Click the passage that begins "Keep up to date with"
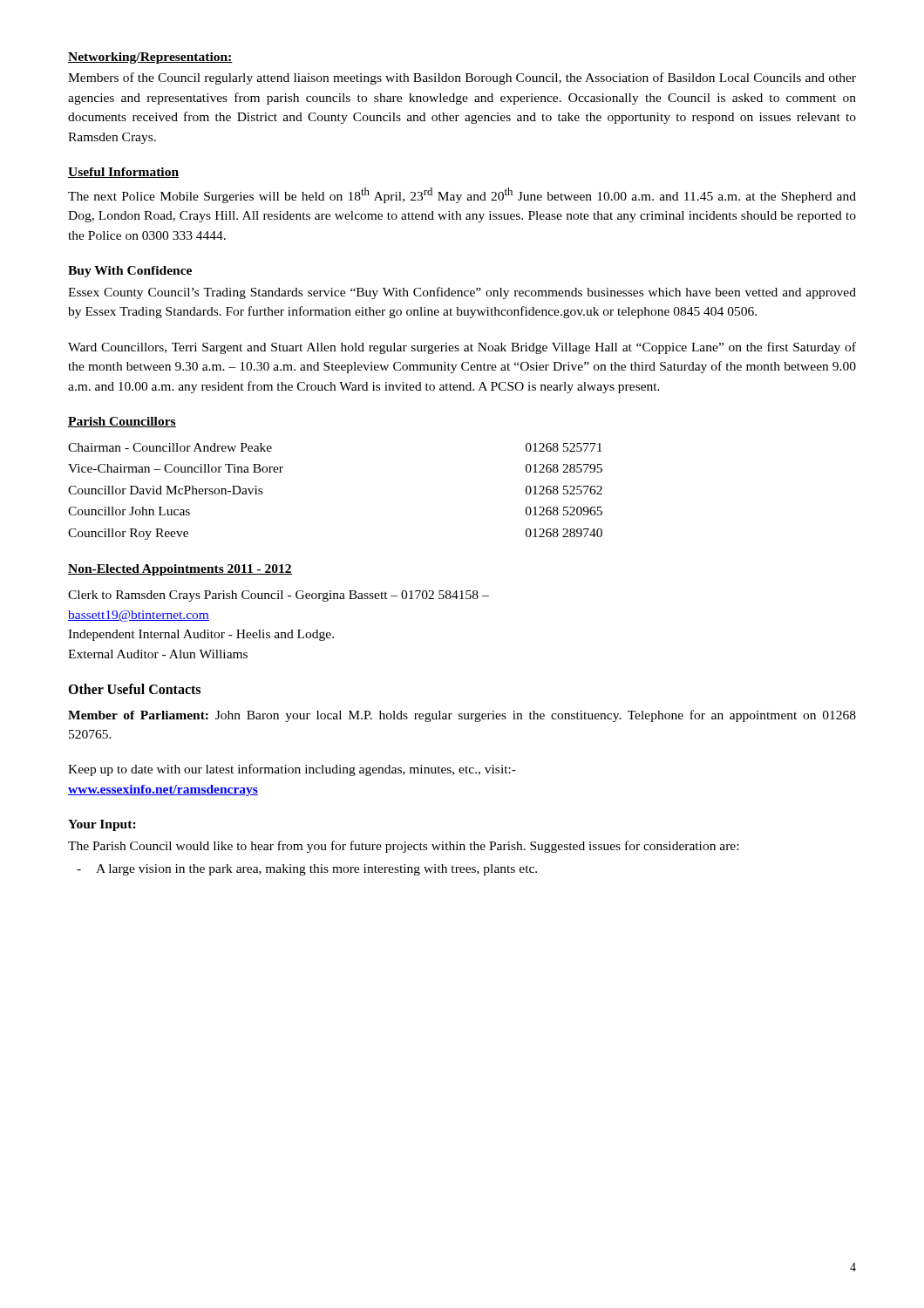Image resolution: width=924 pixels, height=1308 pixels. click(x=462, y=780)
